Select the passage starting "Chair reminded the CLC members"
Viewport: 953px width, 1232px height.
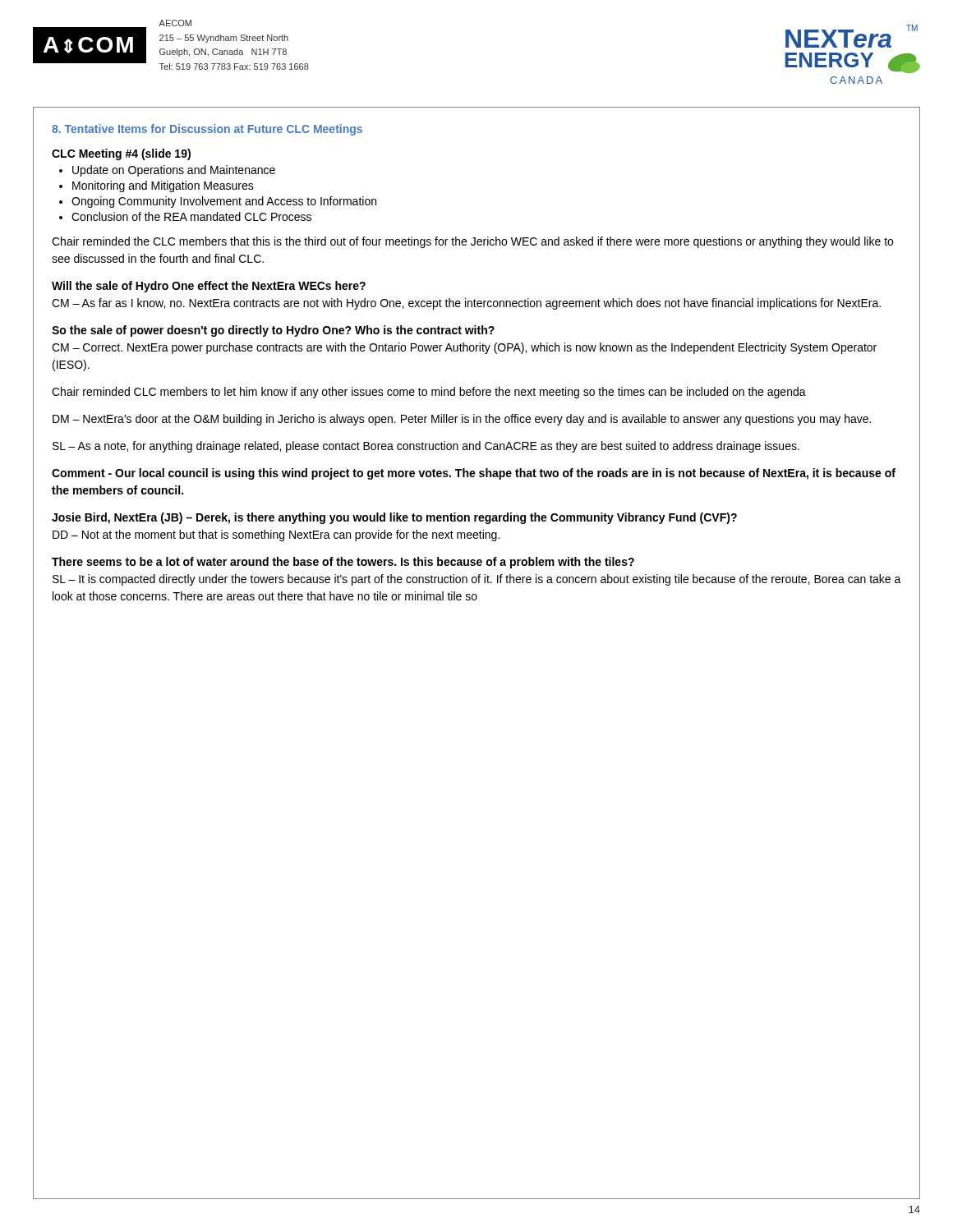(x=473, y=250)
